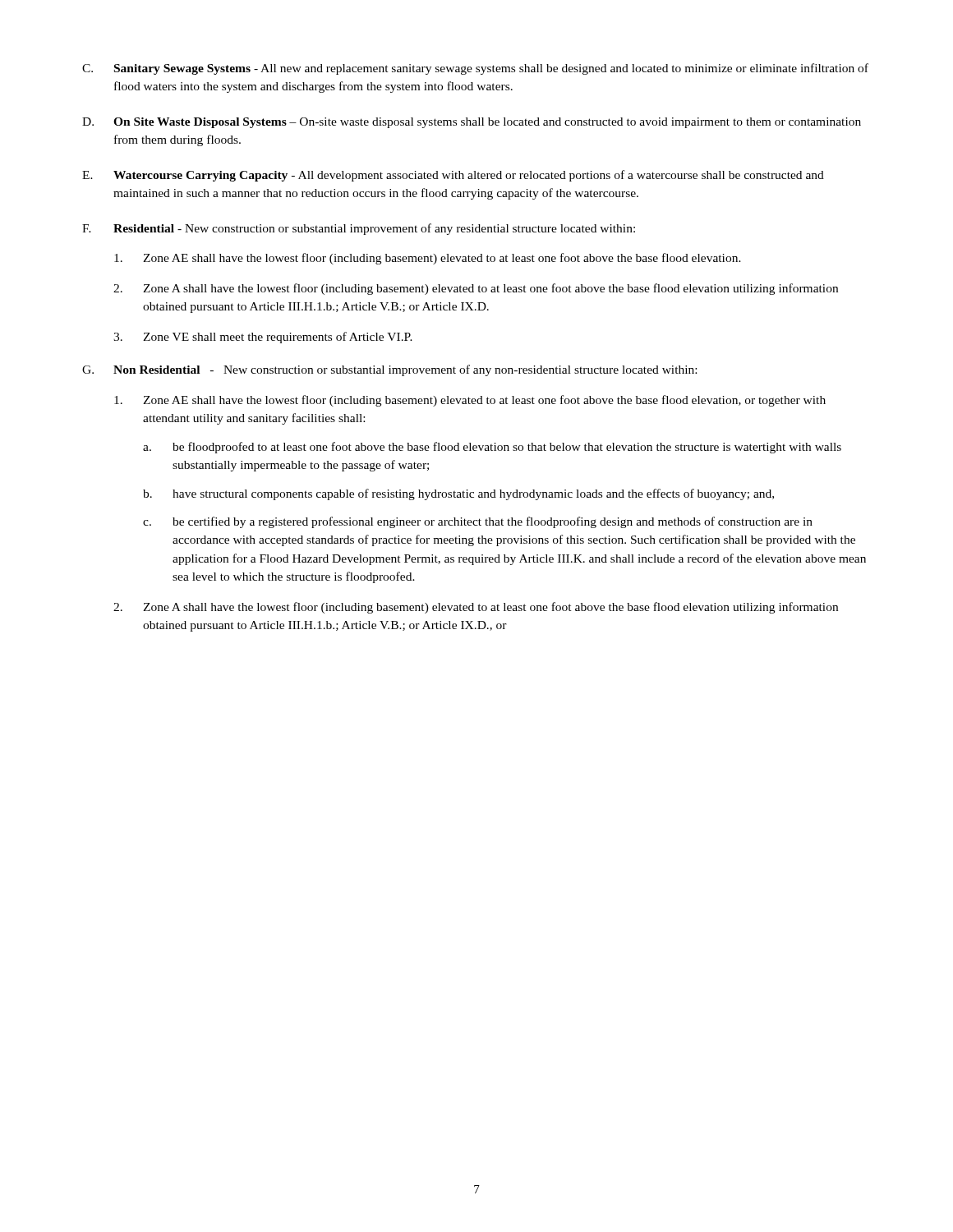
Task: Point to the element starting "D. On Site Waste Disposal Systems – On-site"
Action: (x=476, y=131)
